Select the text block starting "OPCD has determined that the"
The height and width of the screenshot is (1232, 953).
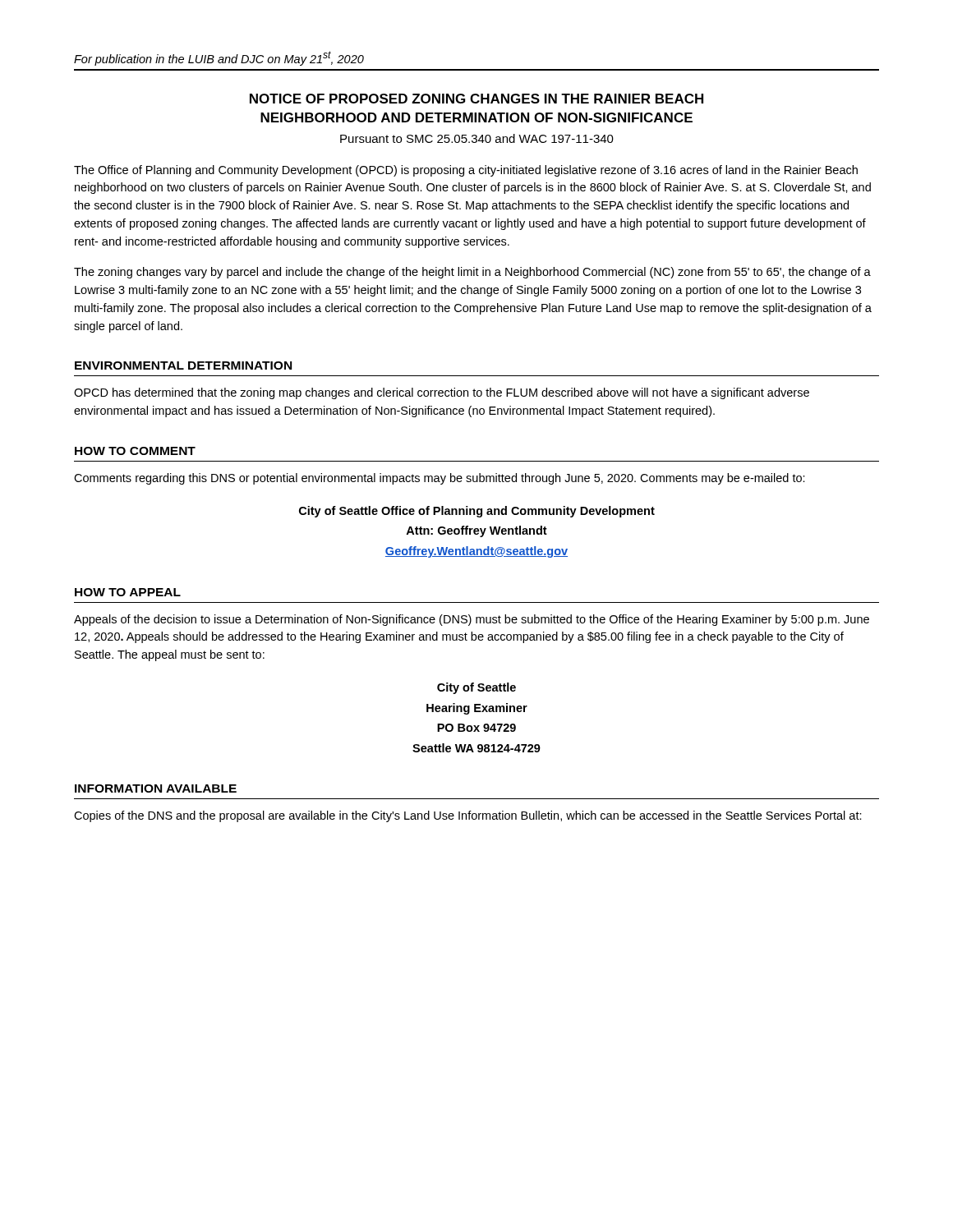pos(442,402)
